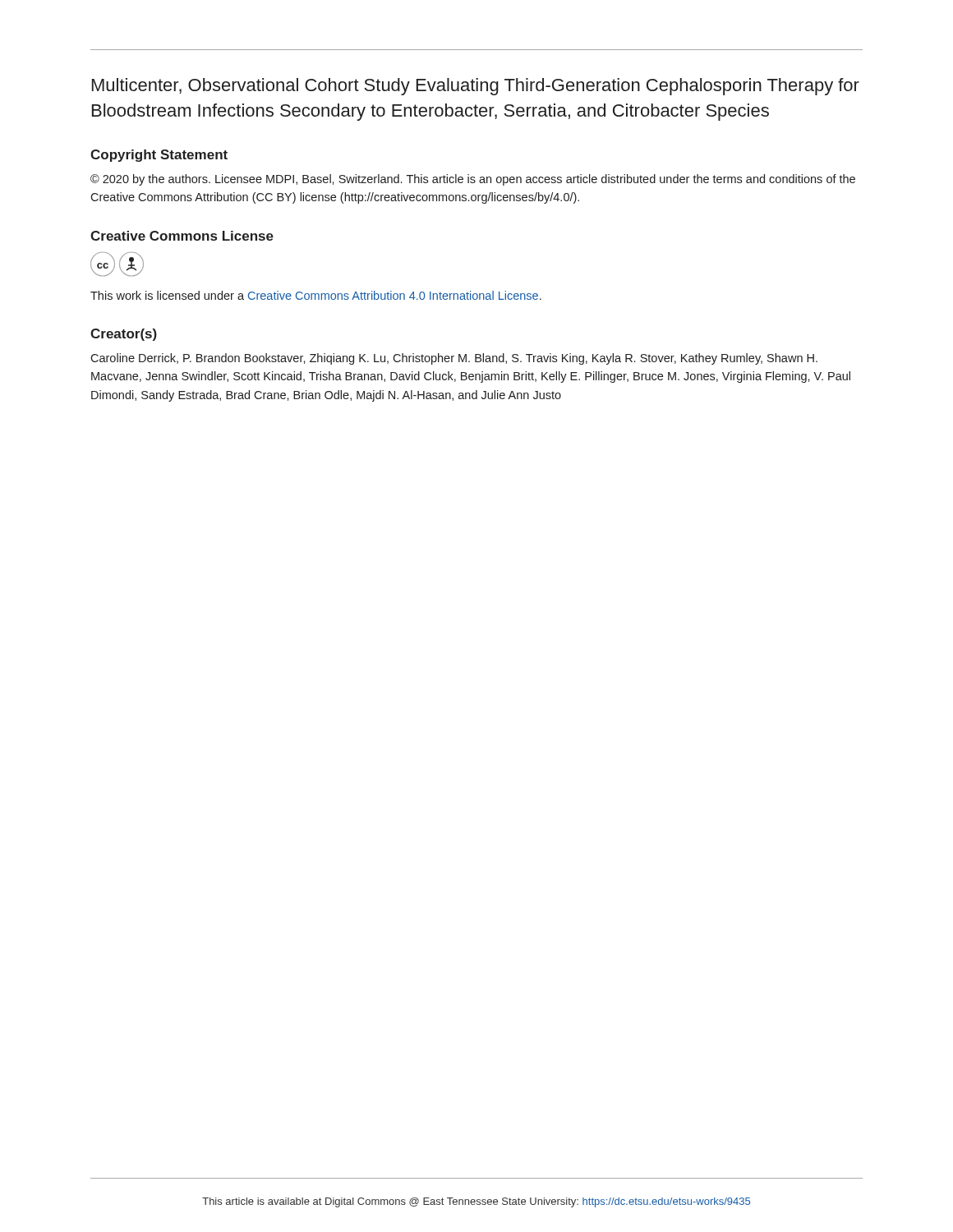Where does it say "Creative Commons License"?

[x=182, y=236]
